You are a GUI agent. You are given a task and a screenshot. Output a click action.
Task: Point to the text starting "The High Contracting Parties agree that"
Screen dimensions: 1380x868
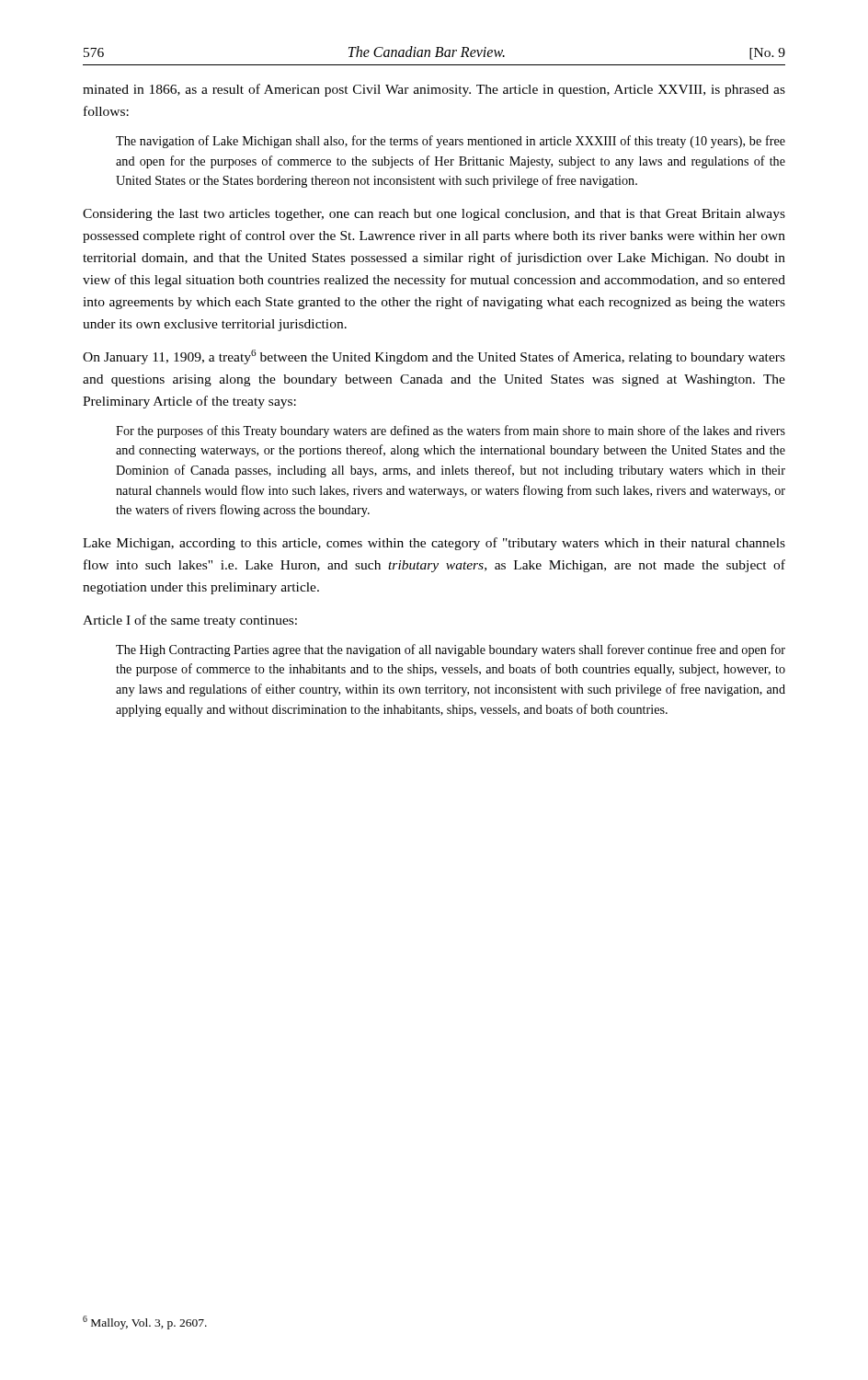[x=451, y=679]
